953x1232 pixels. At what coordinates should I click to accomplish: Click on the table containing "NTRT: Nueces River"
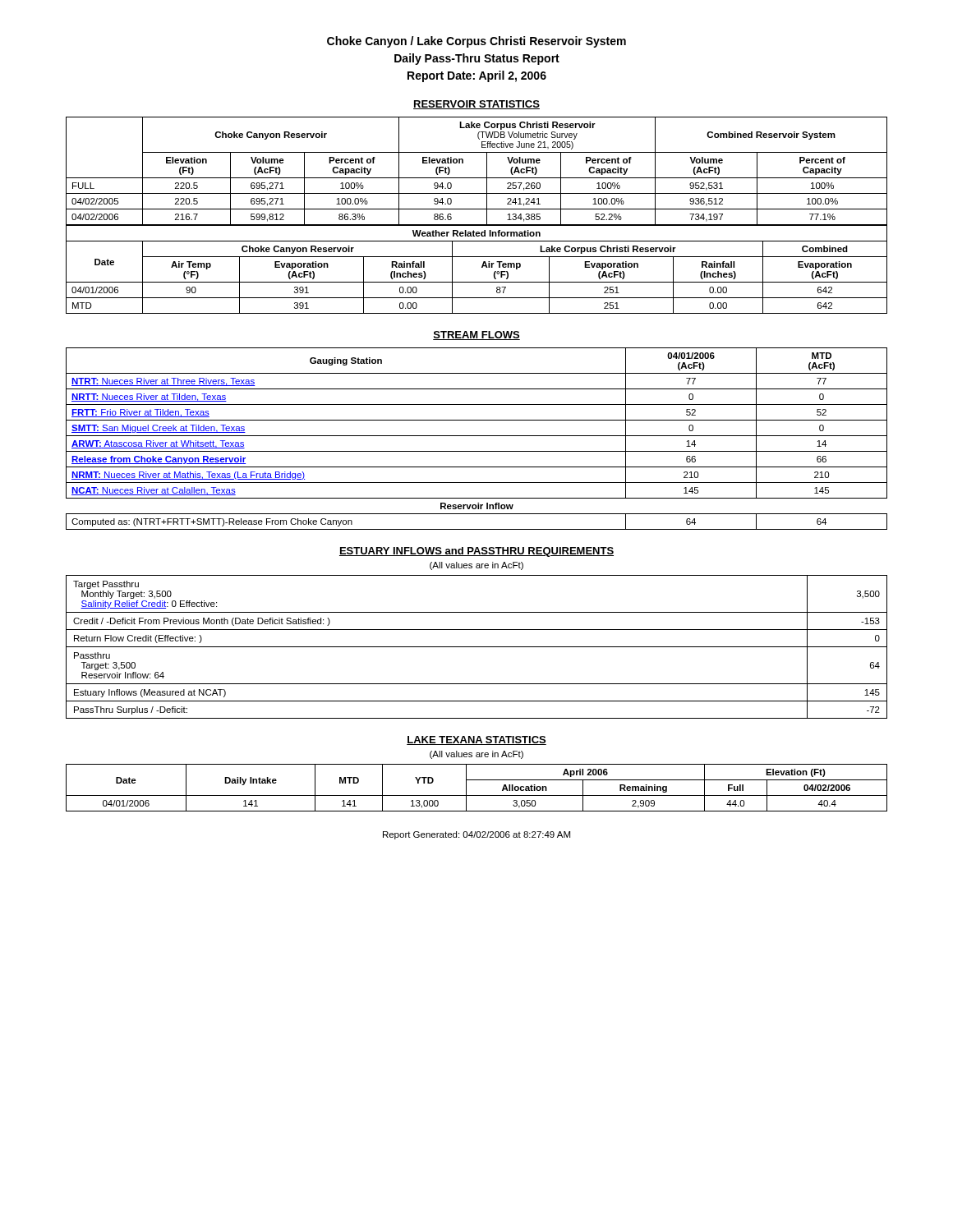pyautogui.click(x=476, y=439)
